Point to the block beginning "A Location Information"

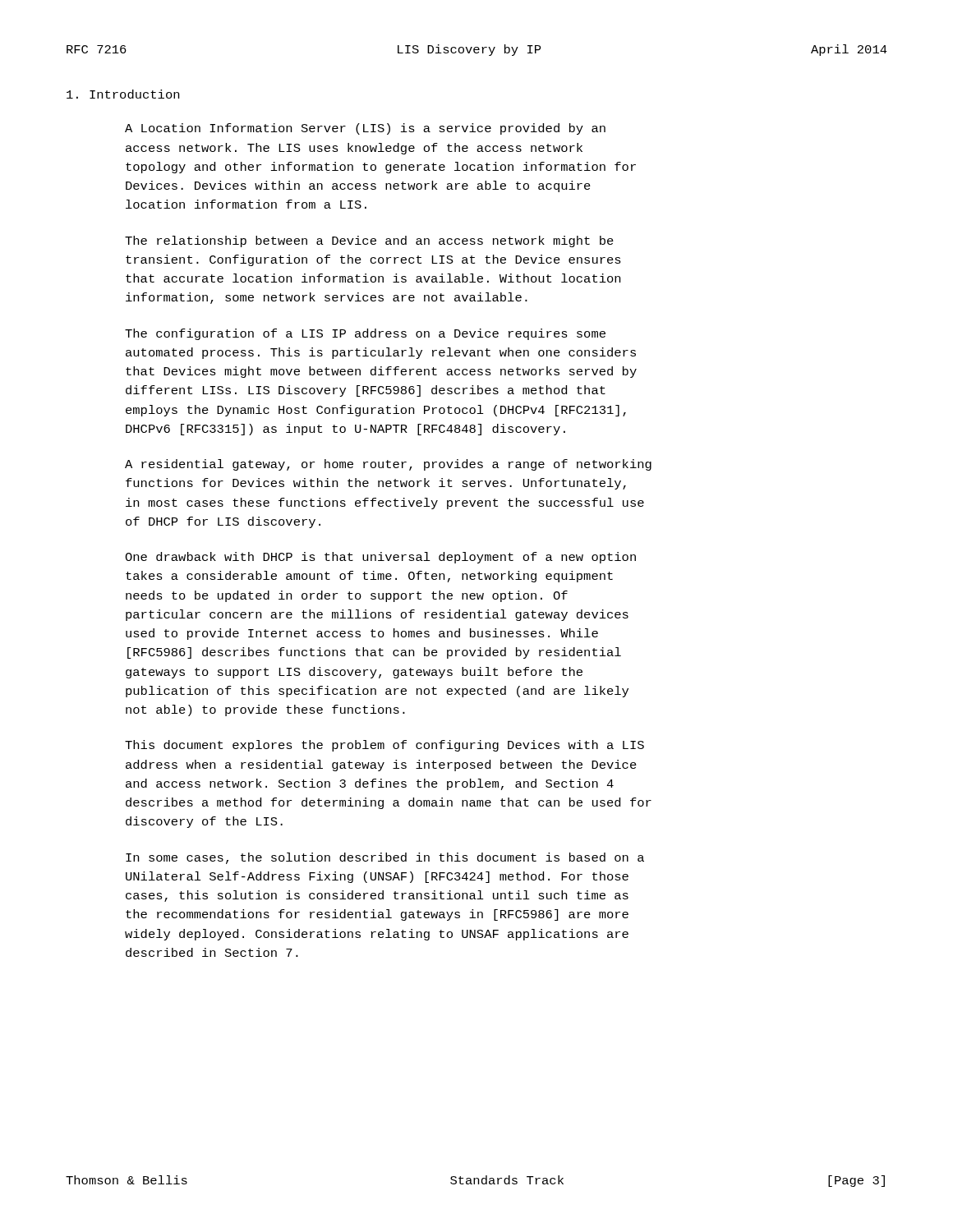coord(381,167)
